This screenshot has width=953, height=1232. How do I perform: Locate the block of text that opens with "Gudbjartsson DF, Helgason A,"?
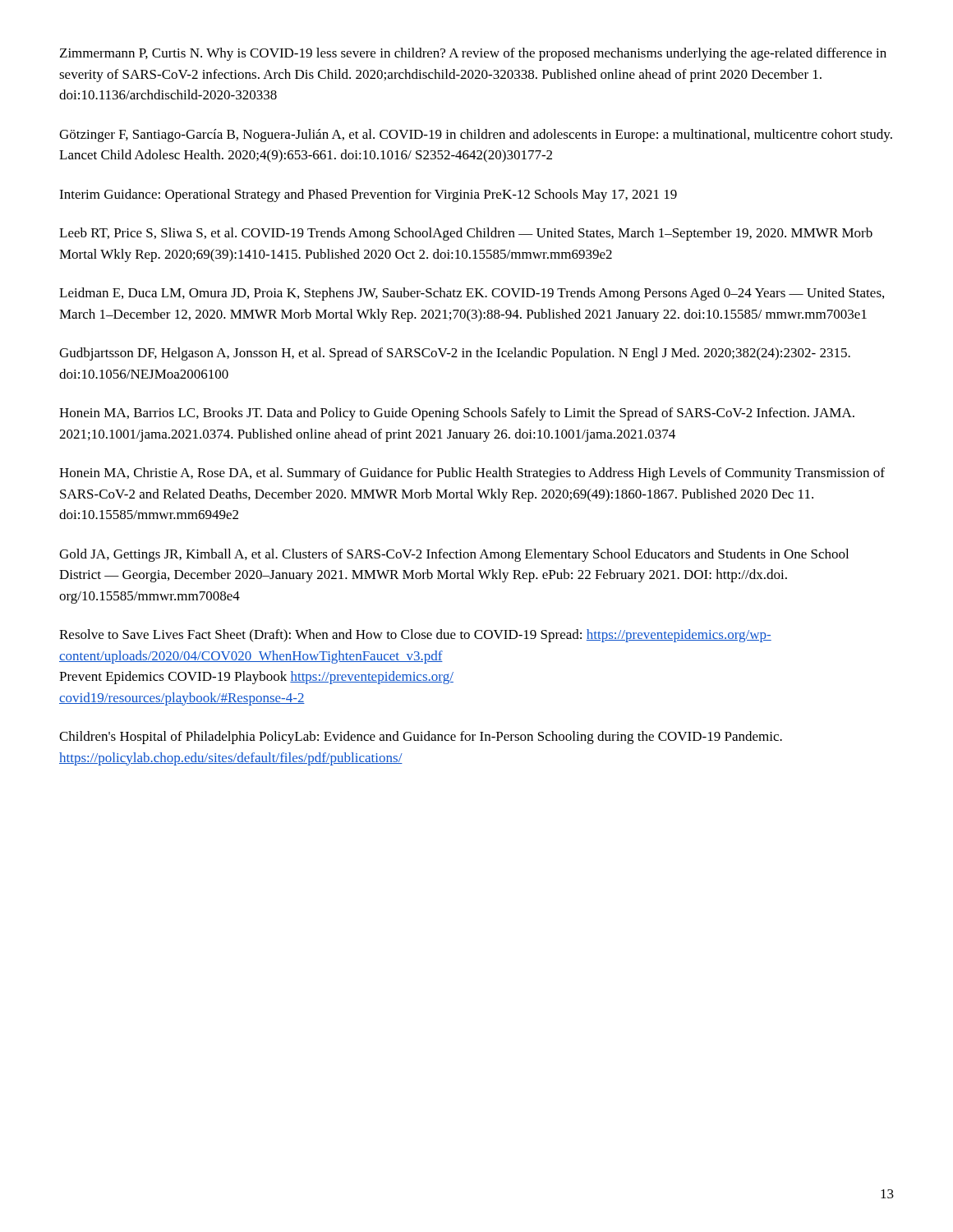pos(455,363)
